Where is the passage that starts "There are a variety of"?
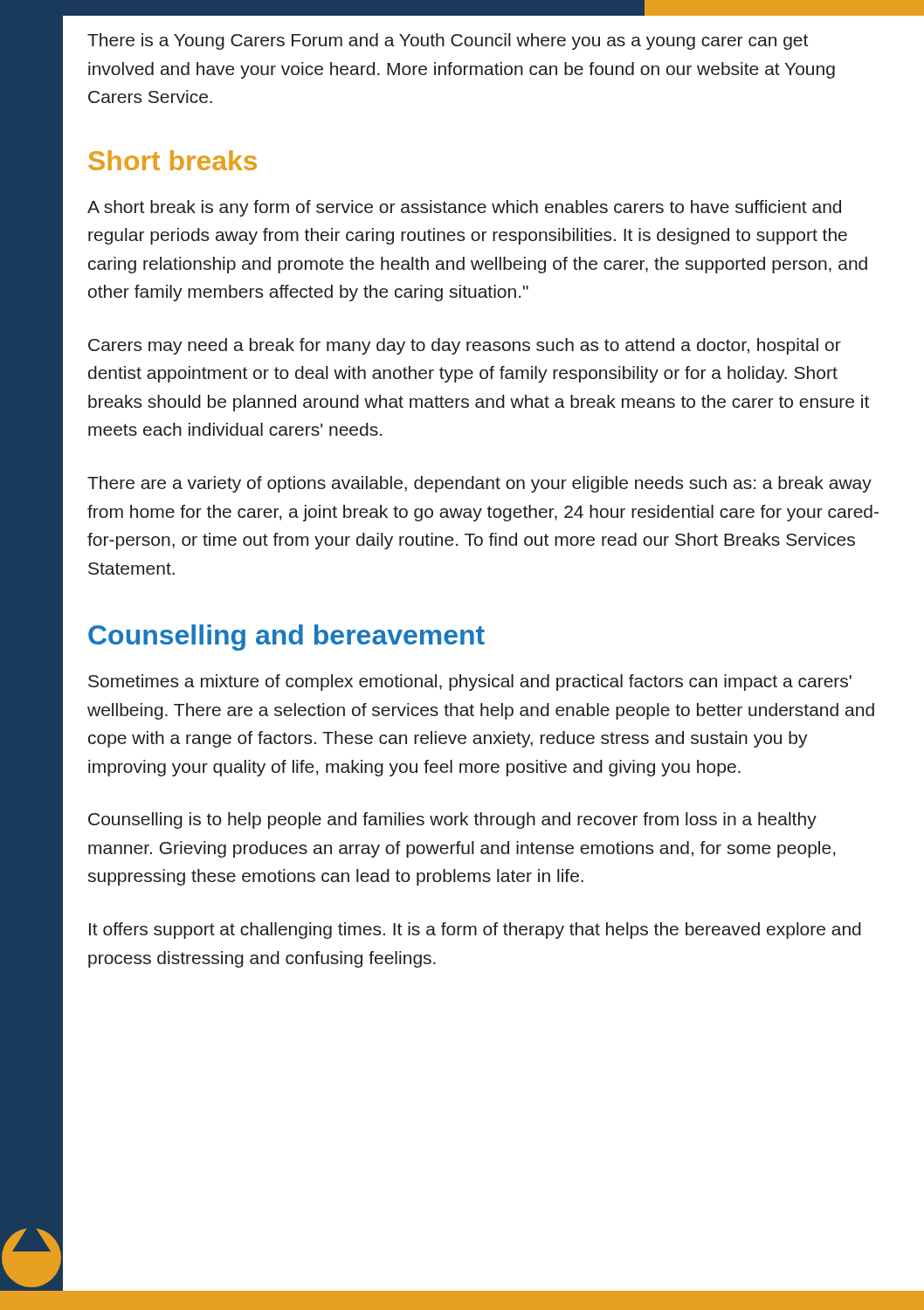The image size is (924, 1310). [483, 525]
